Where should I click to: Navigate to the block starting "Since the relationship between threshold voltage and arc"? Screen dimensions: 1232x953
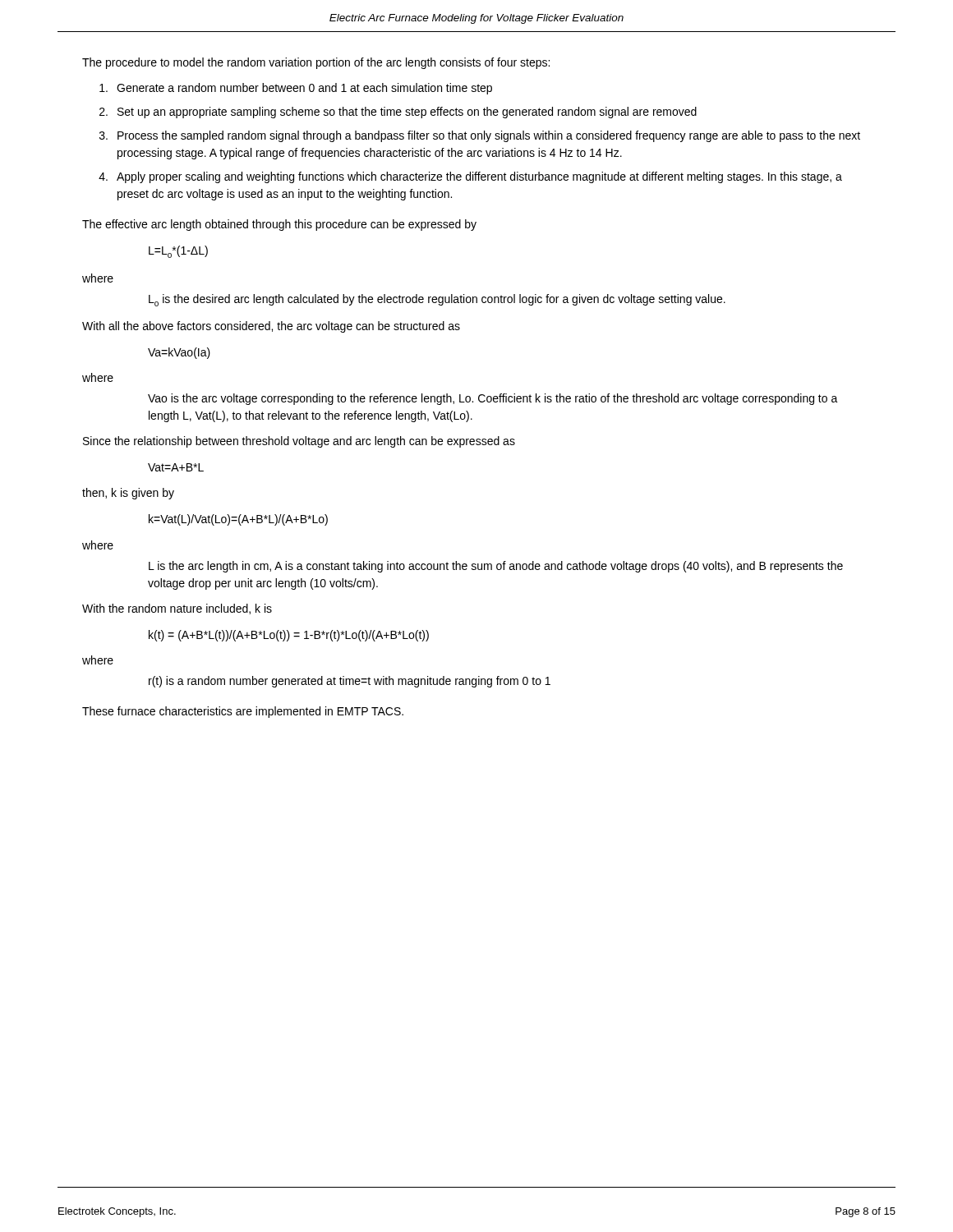point(299,441)
